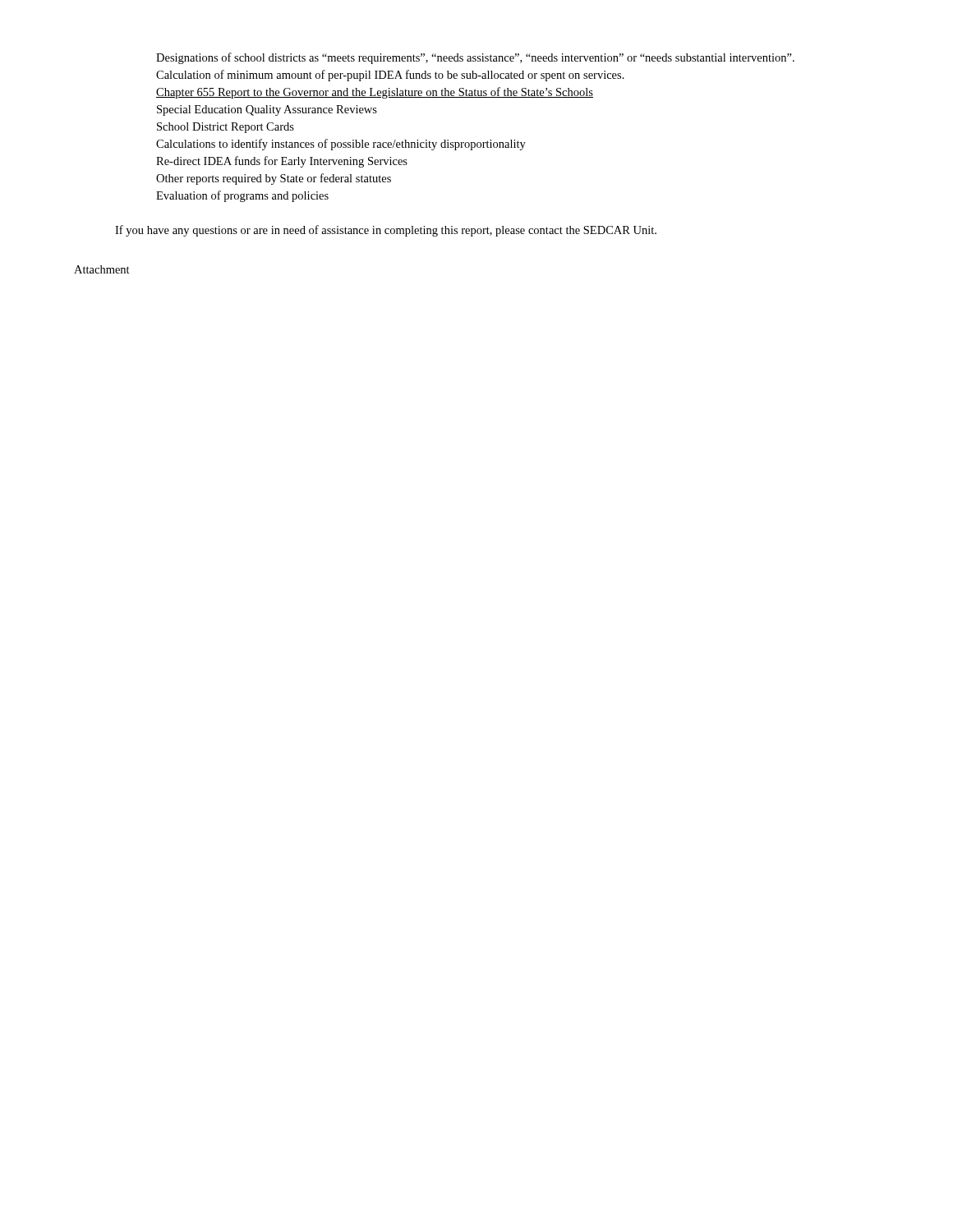
Task: Point to the region starting "If you have"
Action: pos(386,230)
